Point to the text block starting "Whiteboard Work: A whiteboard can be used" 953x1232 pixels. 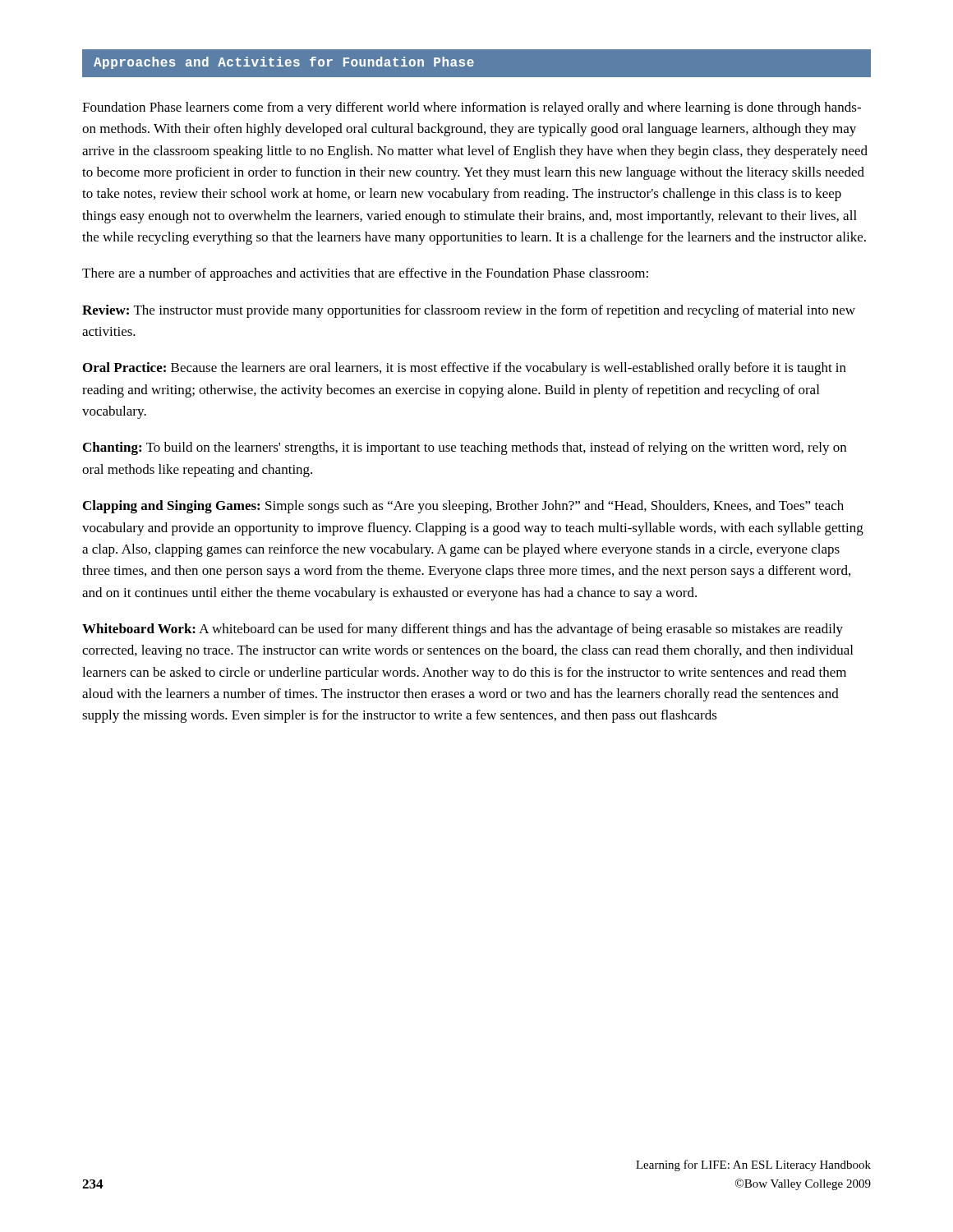click(468, 672)
